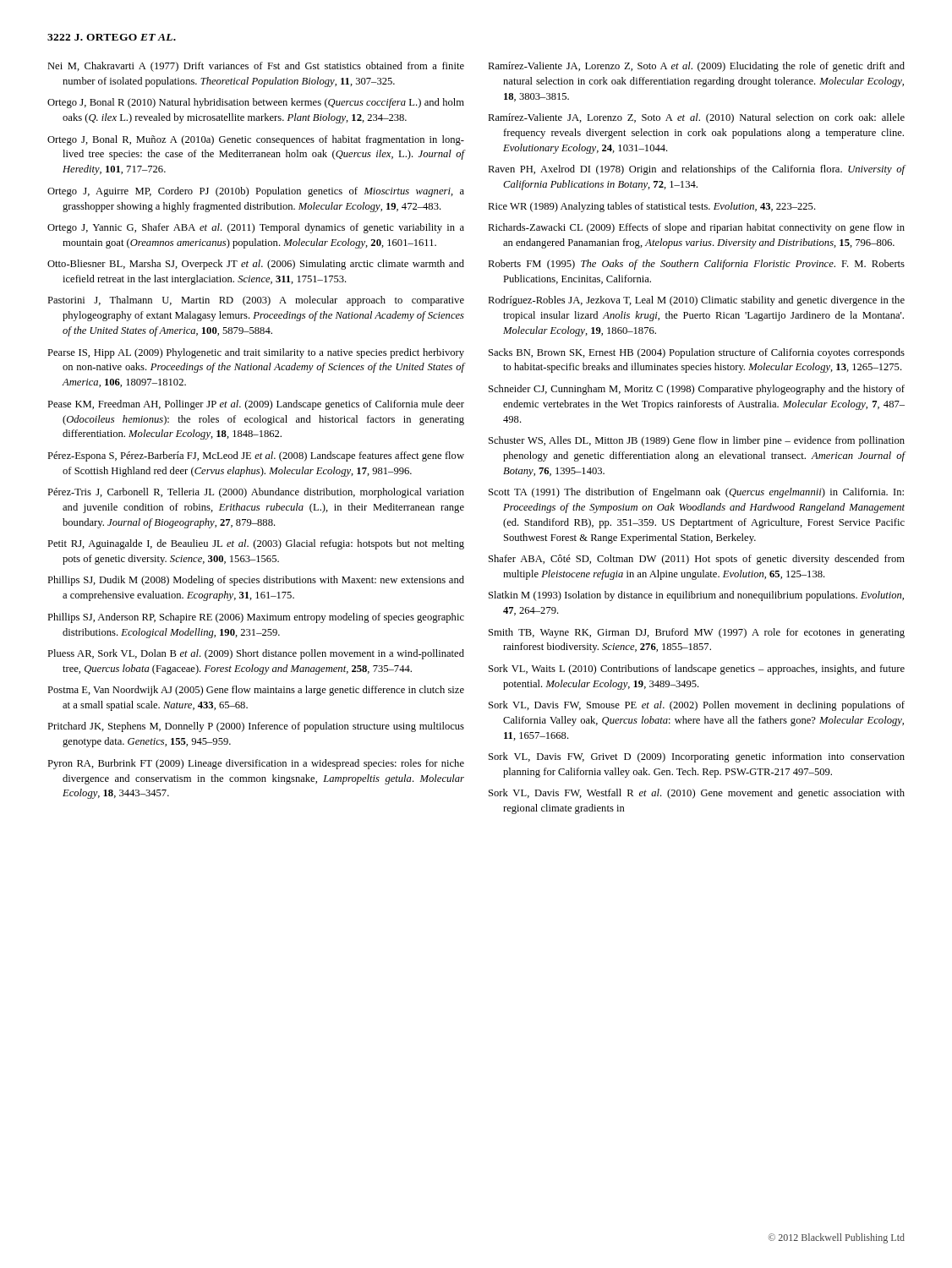
Task: Point to the element starting "Schuster WS, Alles"
Action: point(696,455)
